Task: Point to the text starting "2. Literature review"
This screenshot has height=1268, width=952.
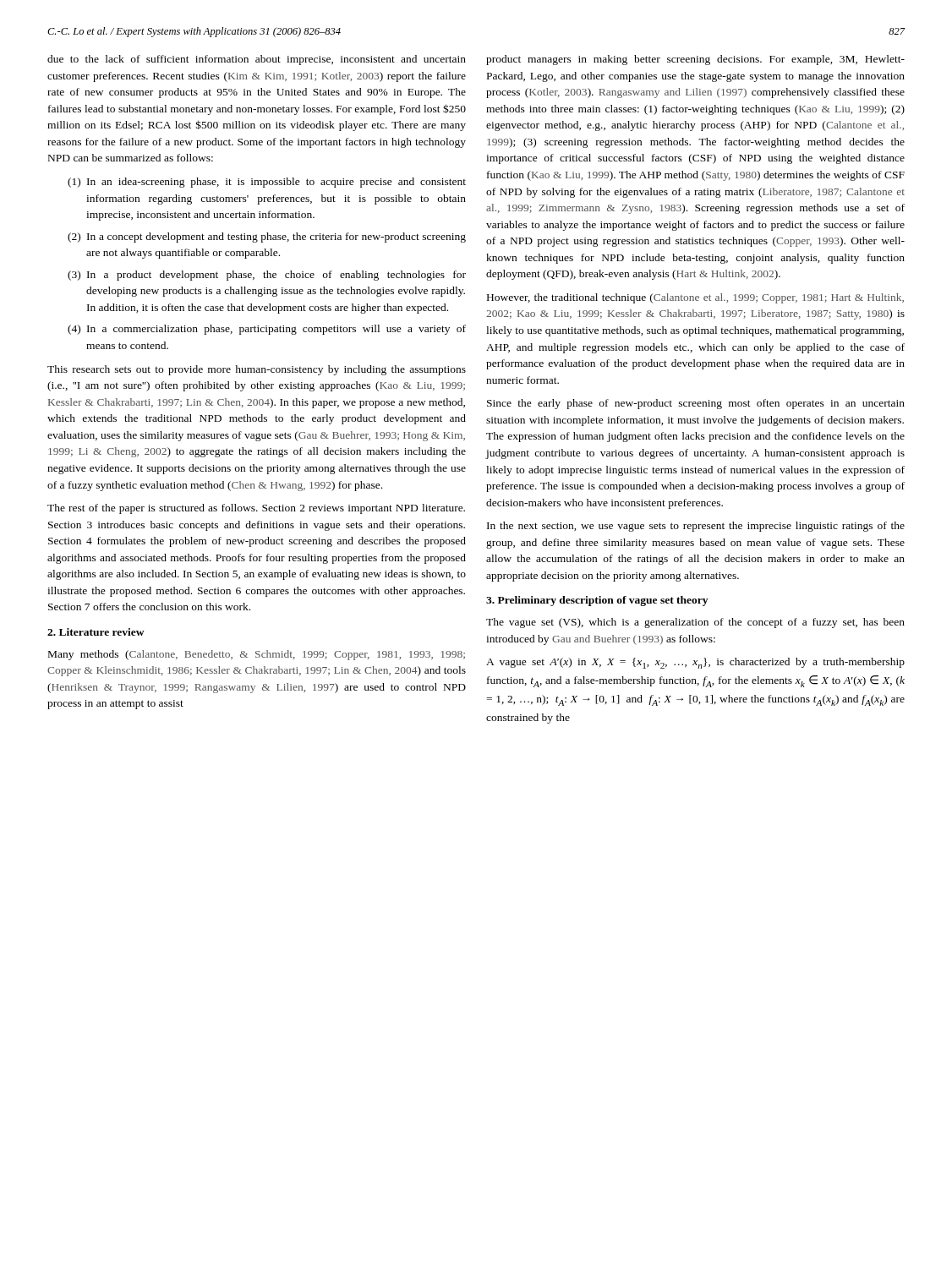Action: click(96, 632)
